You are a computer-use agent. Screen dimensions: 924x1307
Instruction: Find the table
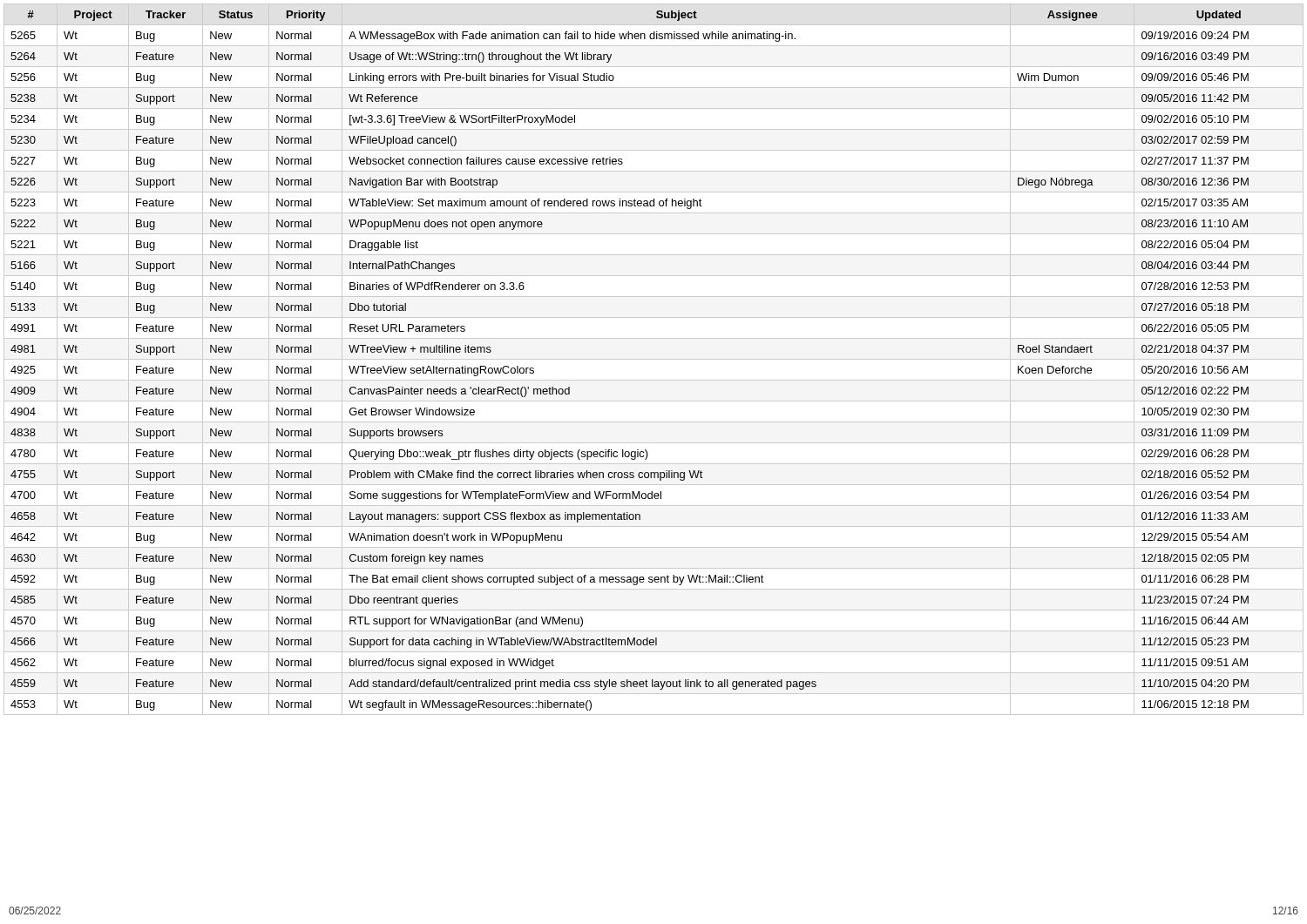(x=654, y=357)
